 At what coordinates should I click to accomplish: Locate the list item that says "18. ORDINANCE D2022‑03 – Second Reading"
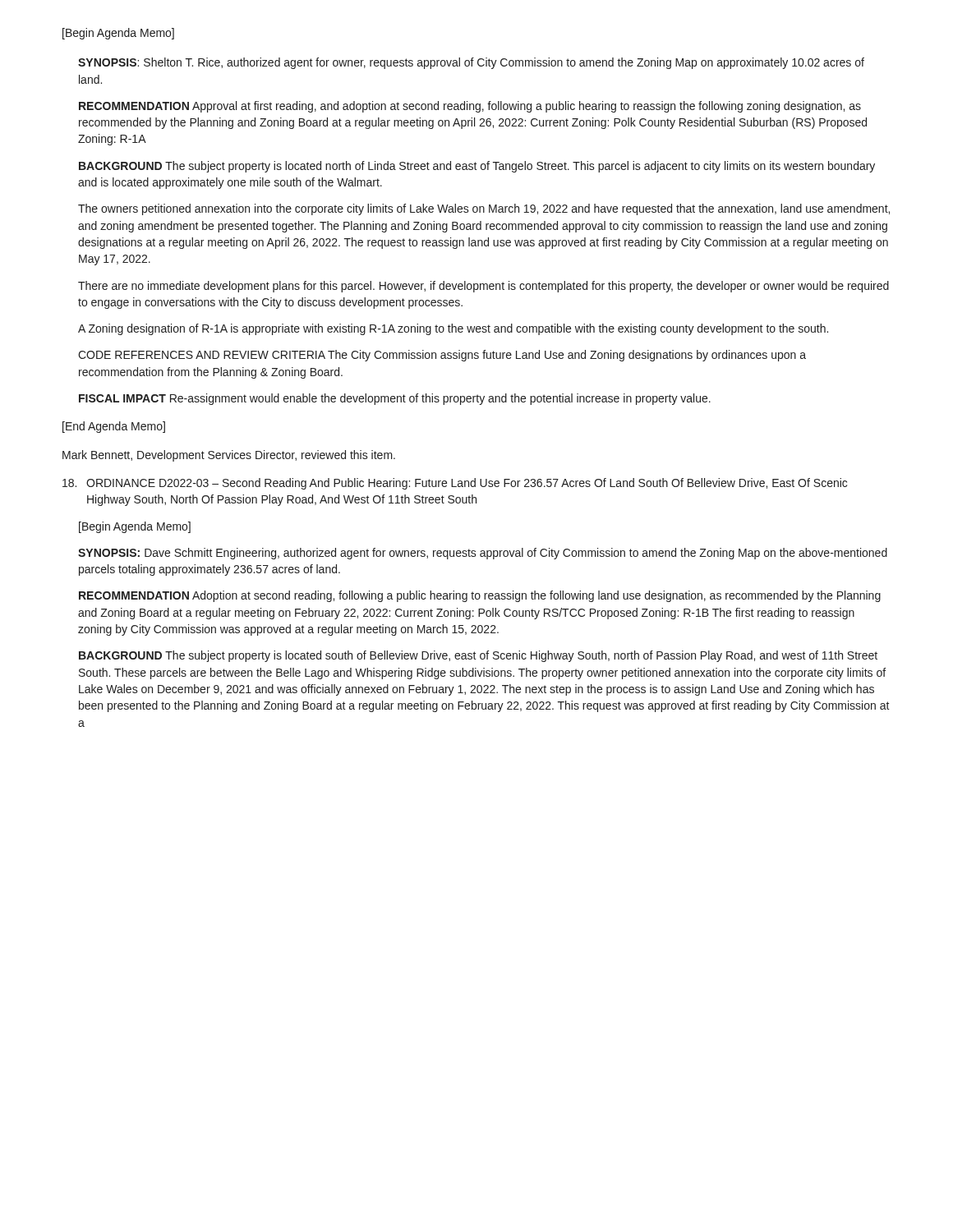point(476,491)
